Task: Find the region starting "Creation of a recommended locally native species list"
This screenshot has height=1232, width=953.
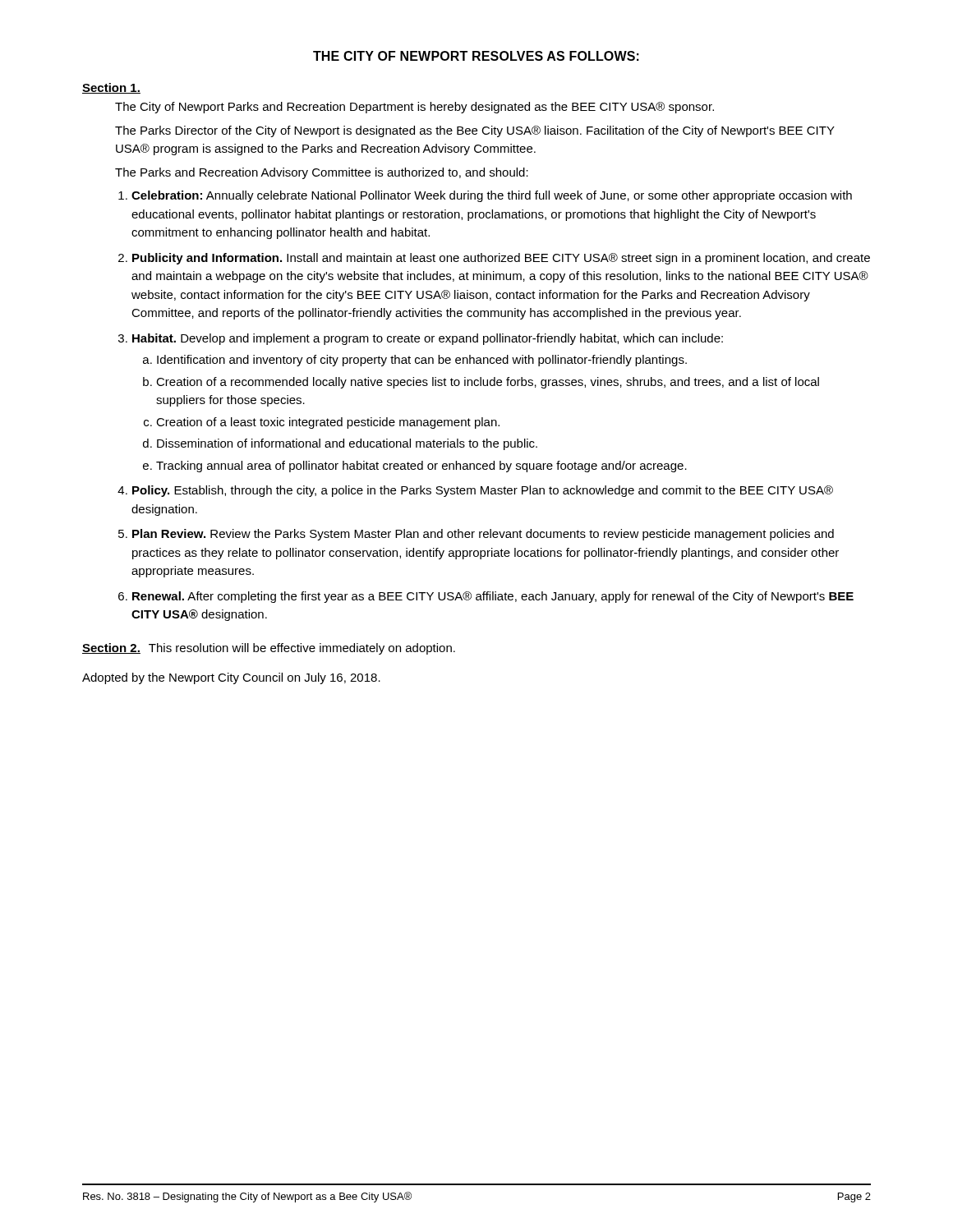Action: (488, 390)
